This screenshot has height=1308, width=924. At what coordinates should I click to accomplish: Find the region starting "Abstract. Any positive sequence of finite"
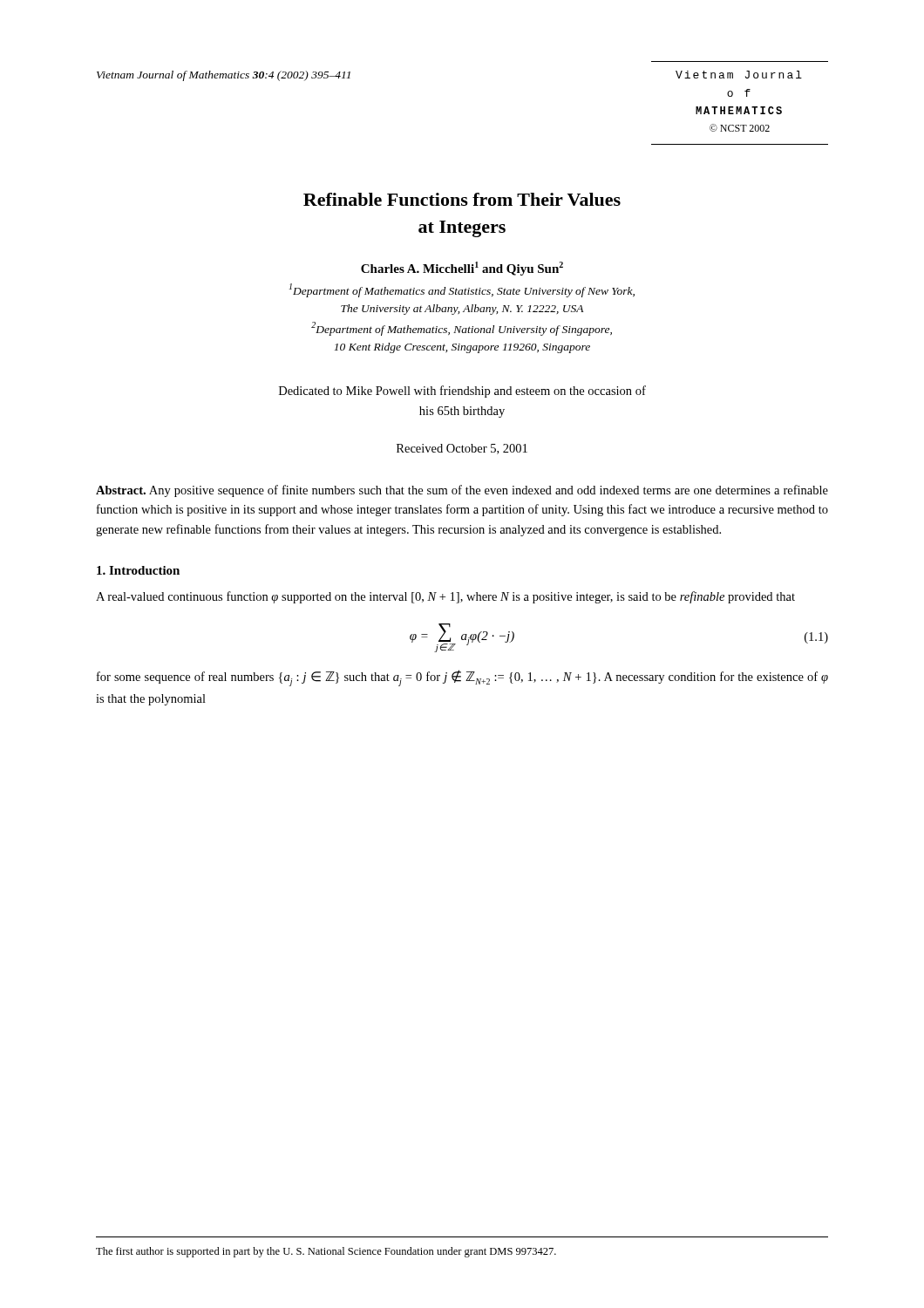click(x=462, y=509)
